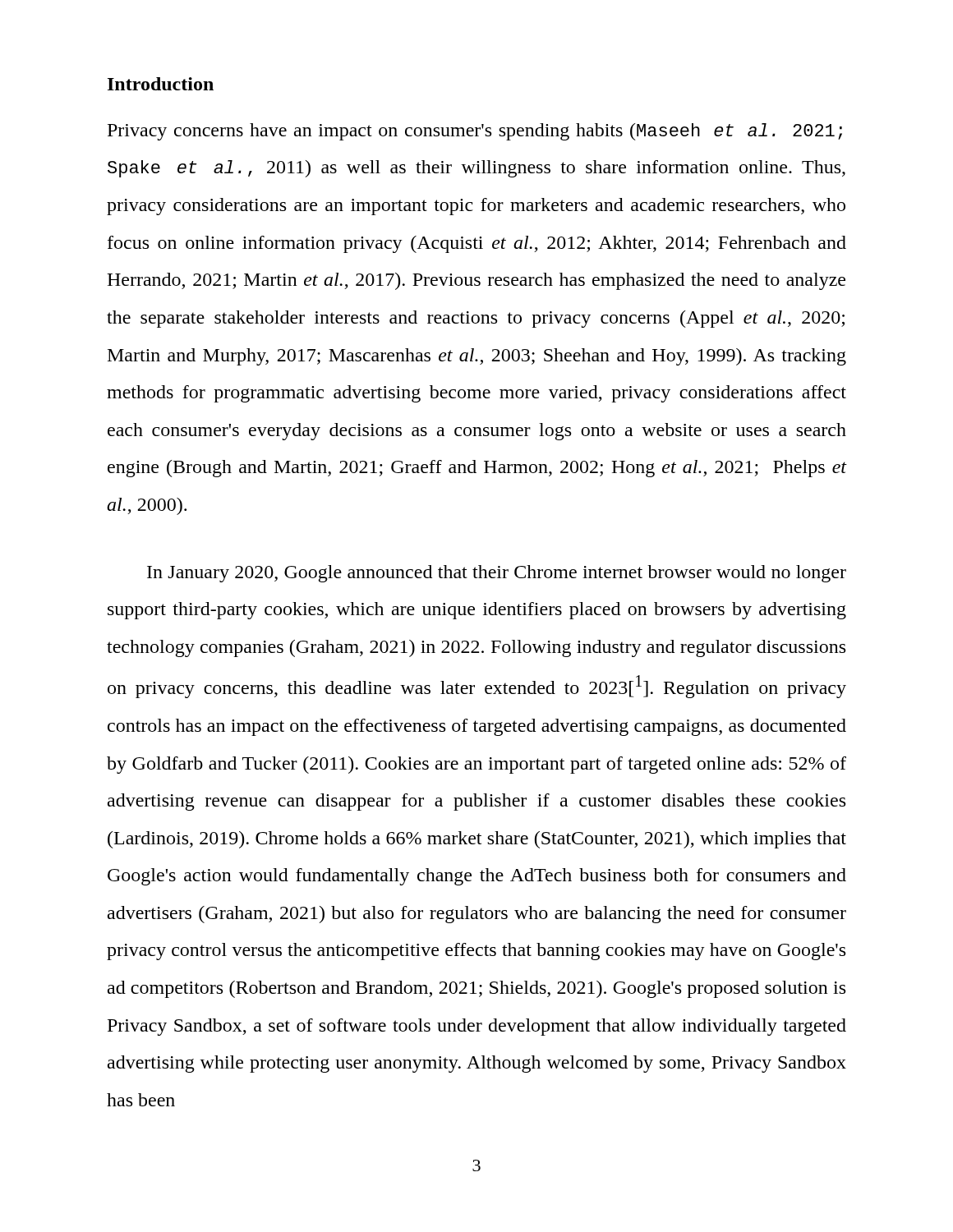Locate the region starting "In January 2020, Google announced that"

tap(476, 835)
